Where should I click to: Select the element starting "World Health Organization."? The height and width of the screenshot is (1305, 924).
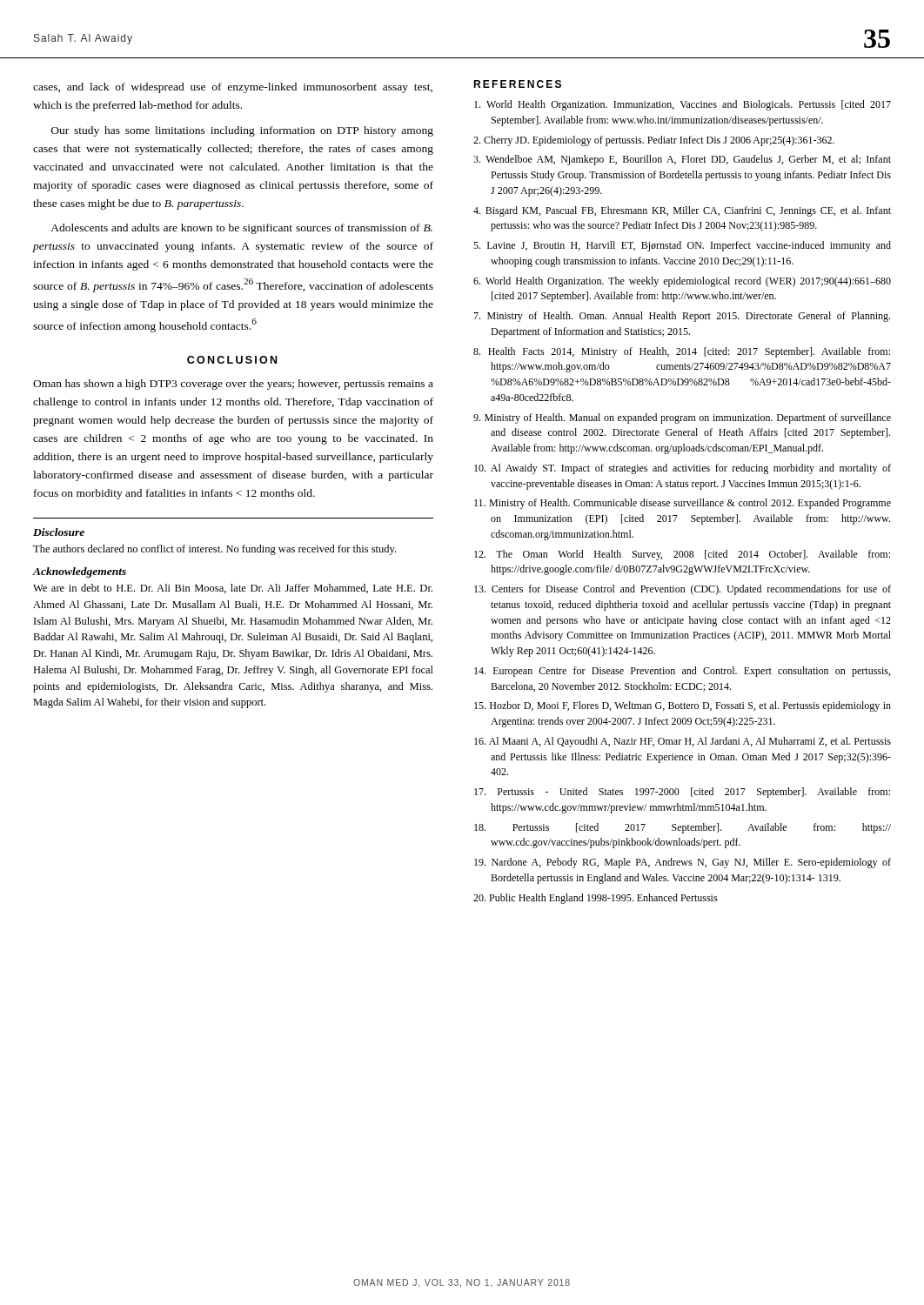coord(682,112)
